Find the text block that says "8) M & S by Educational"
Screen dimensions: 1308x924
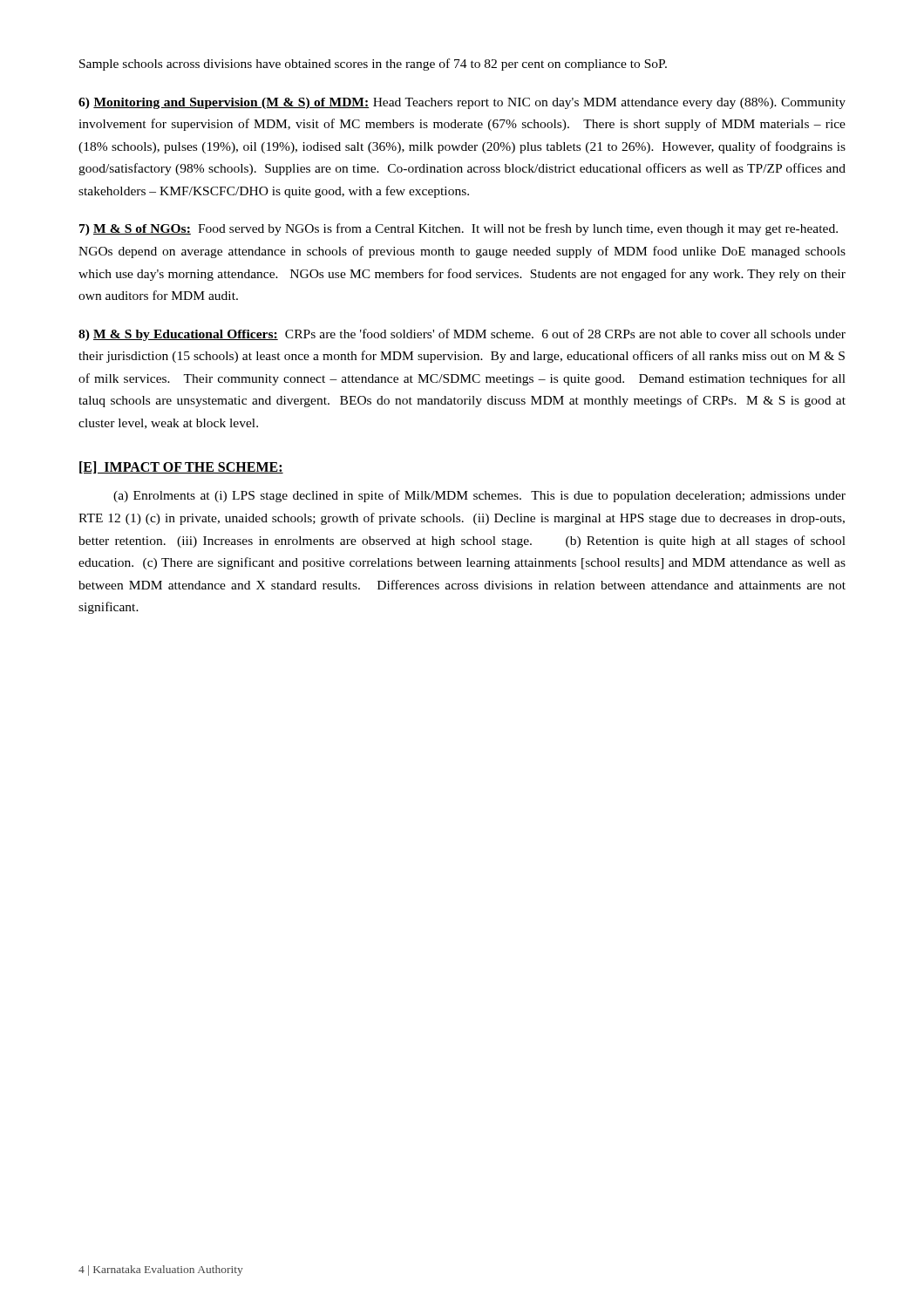click(462, 378)
